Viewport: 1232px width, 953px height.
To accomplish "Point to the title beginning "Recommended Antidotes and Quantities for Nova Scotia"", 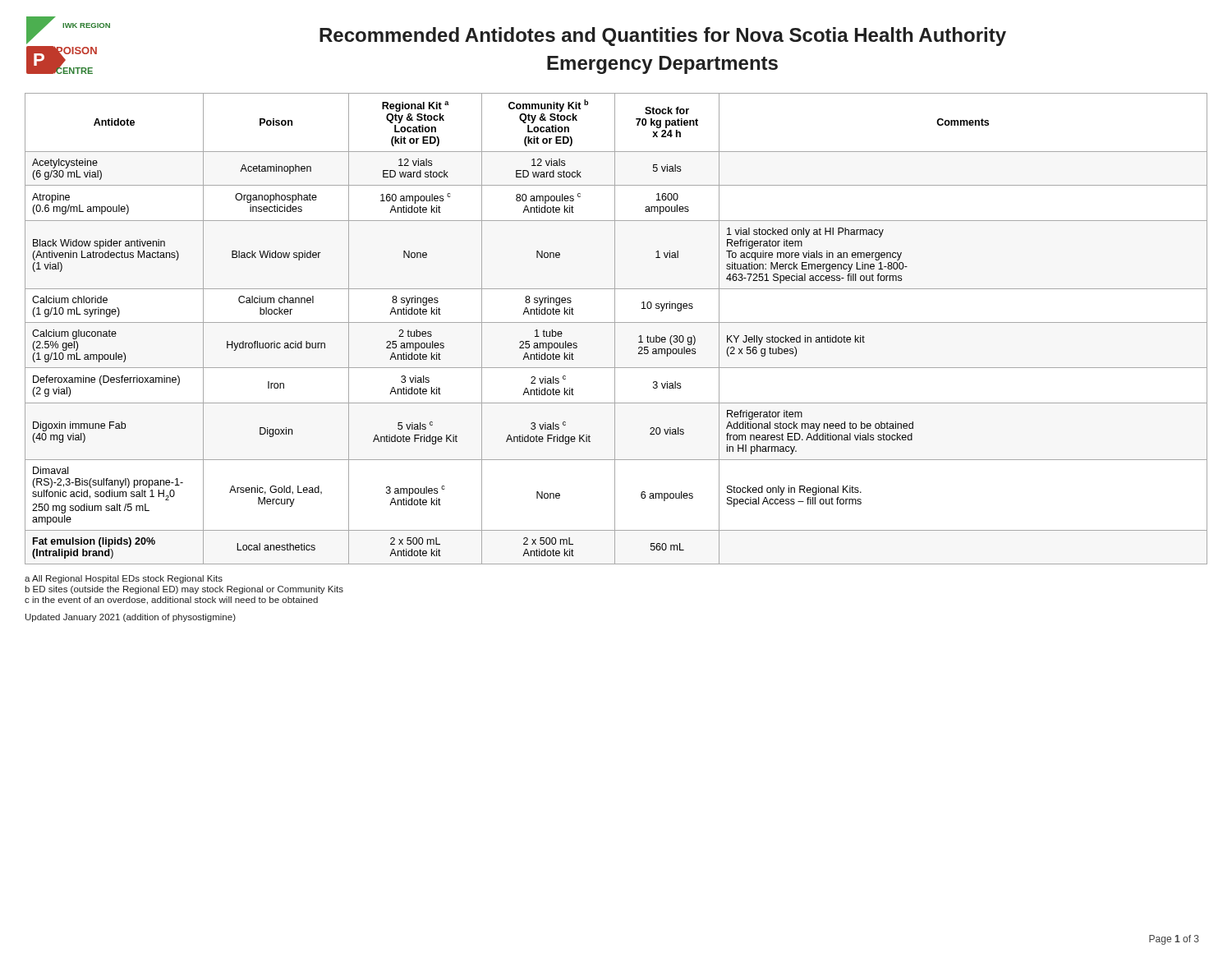I will tap(662, 49).
